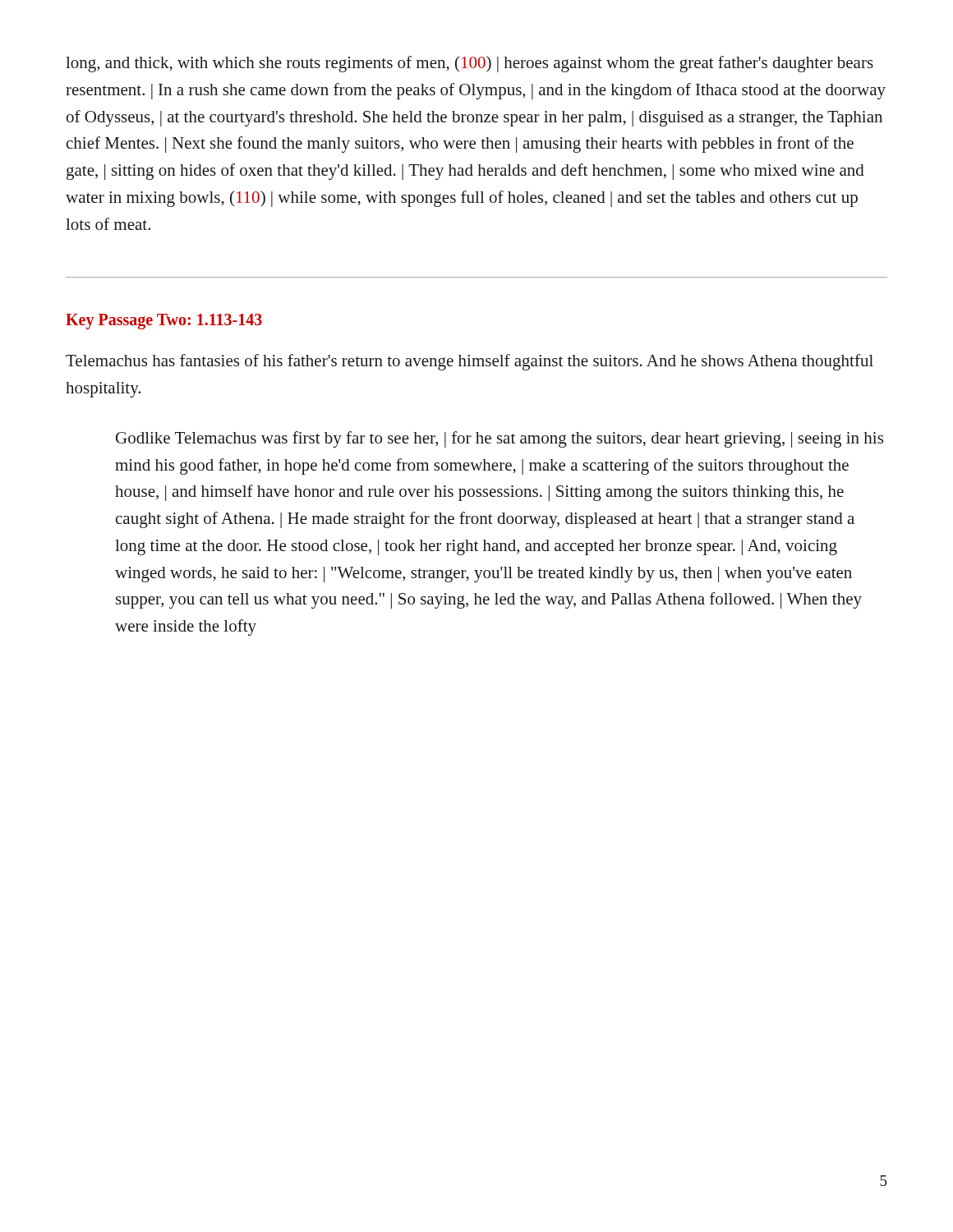Point to the text starting "long, and thick, with which she"
Screen dimensions: 1232x953
(476, 143)
